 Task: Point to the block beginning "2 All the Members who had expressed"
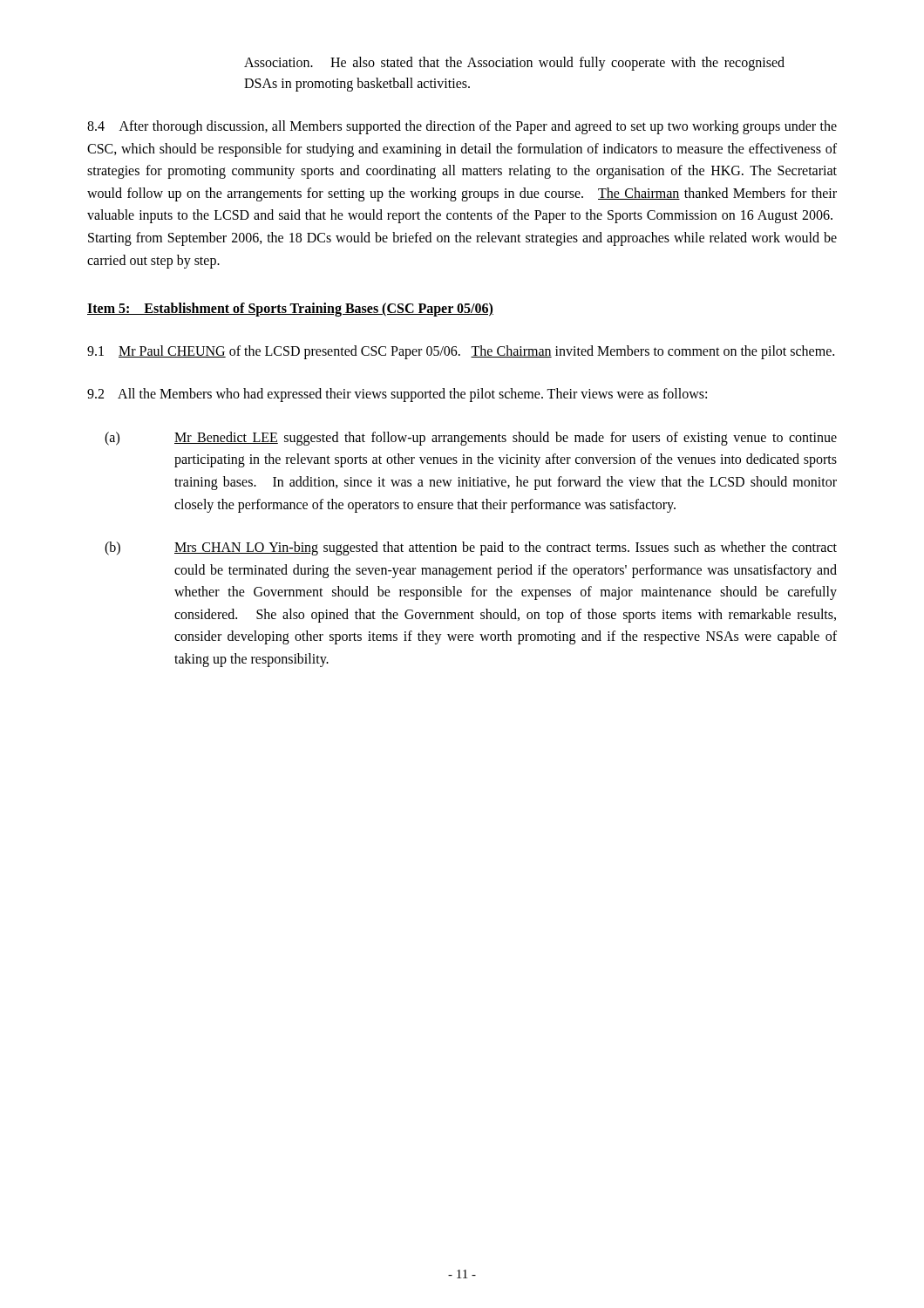pos(398,394)
